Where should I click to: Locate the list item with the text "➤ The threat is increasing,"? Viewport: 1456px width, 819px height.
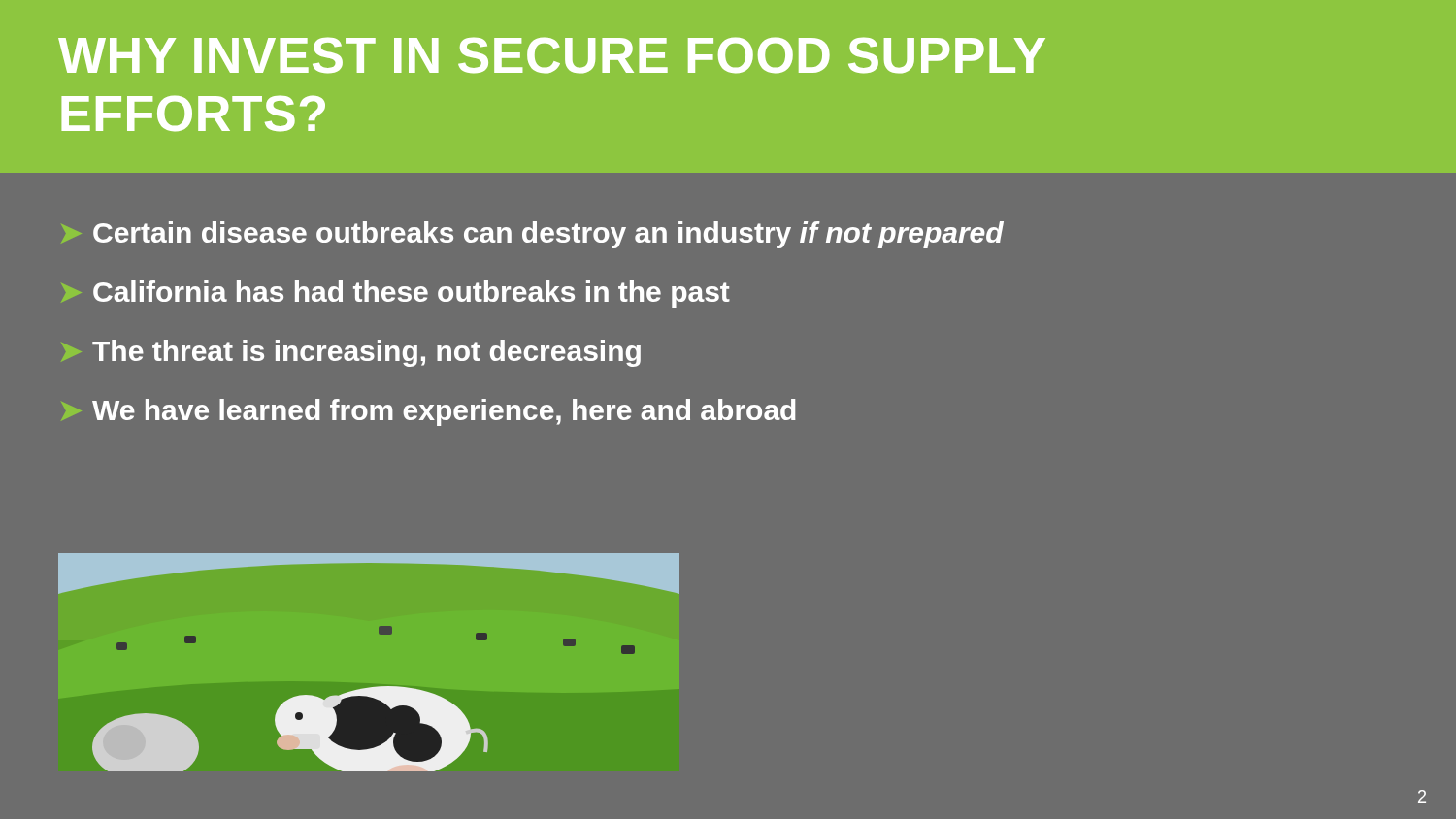pyautogui.click(x=350, y=351)
